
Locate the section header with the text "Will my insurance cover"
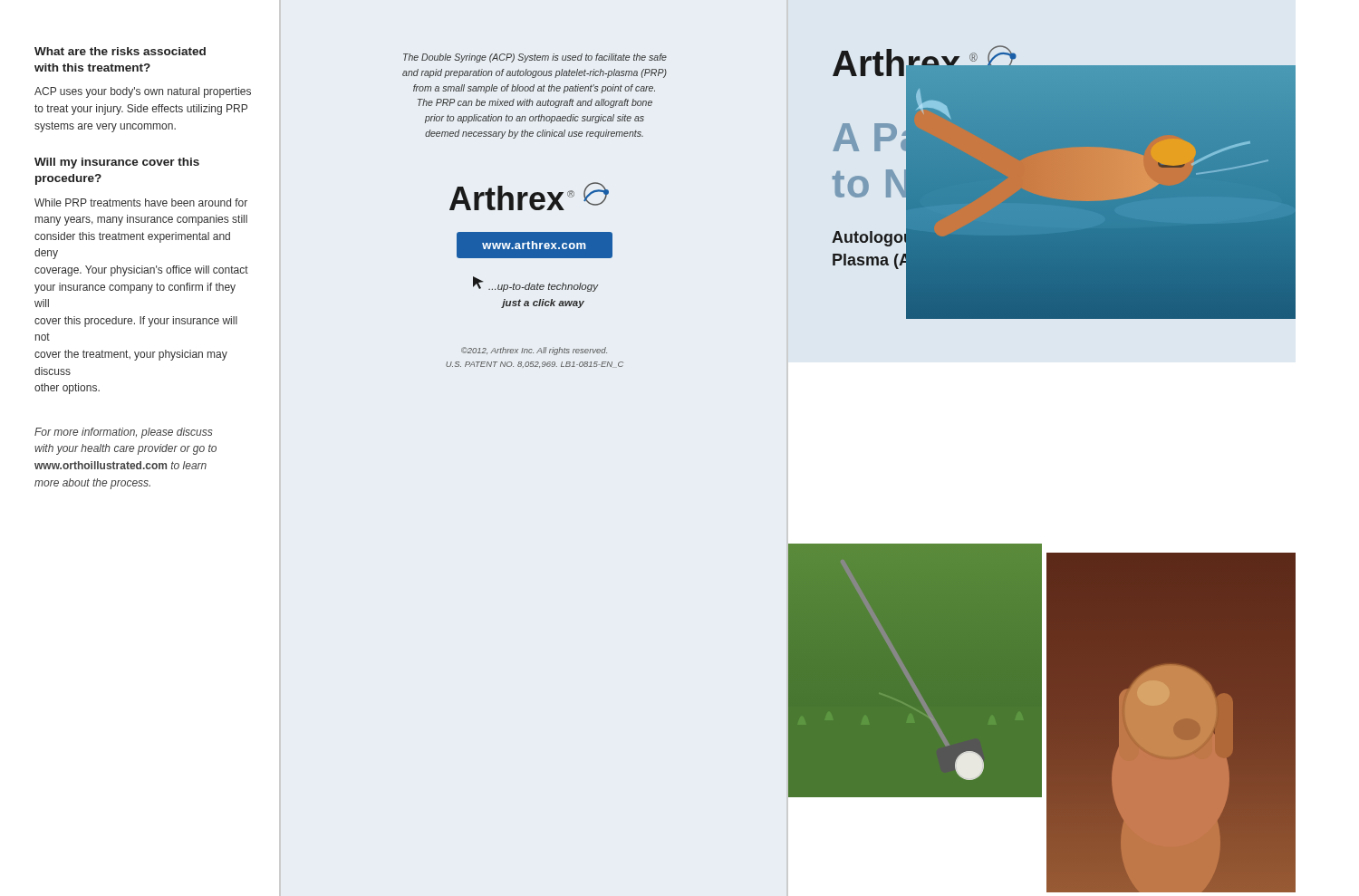pos(117,170)
